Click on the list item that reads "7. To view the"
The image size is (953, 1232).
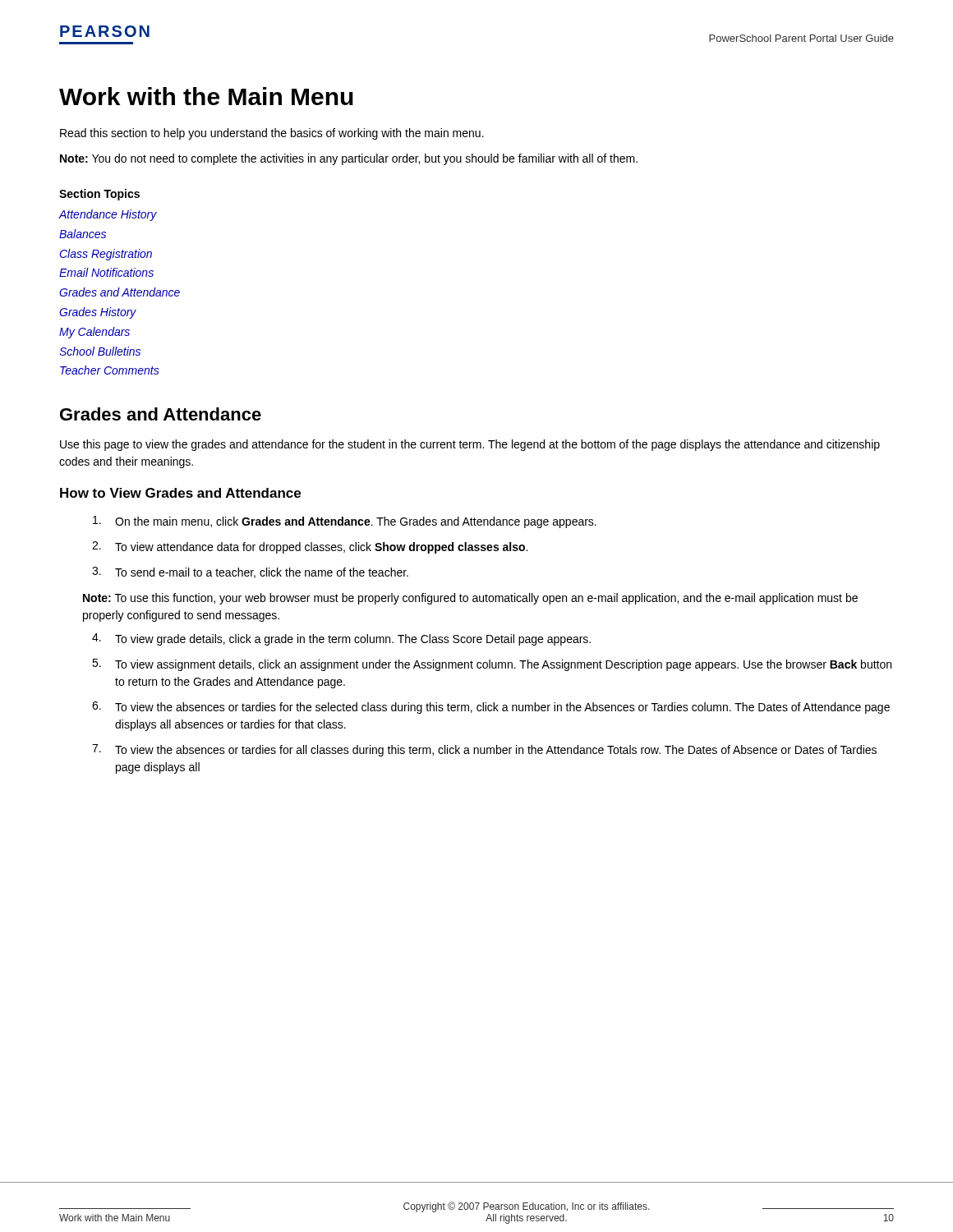click(493, 759)
